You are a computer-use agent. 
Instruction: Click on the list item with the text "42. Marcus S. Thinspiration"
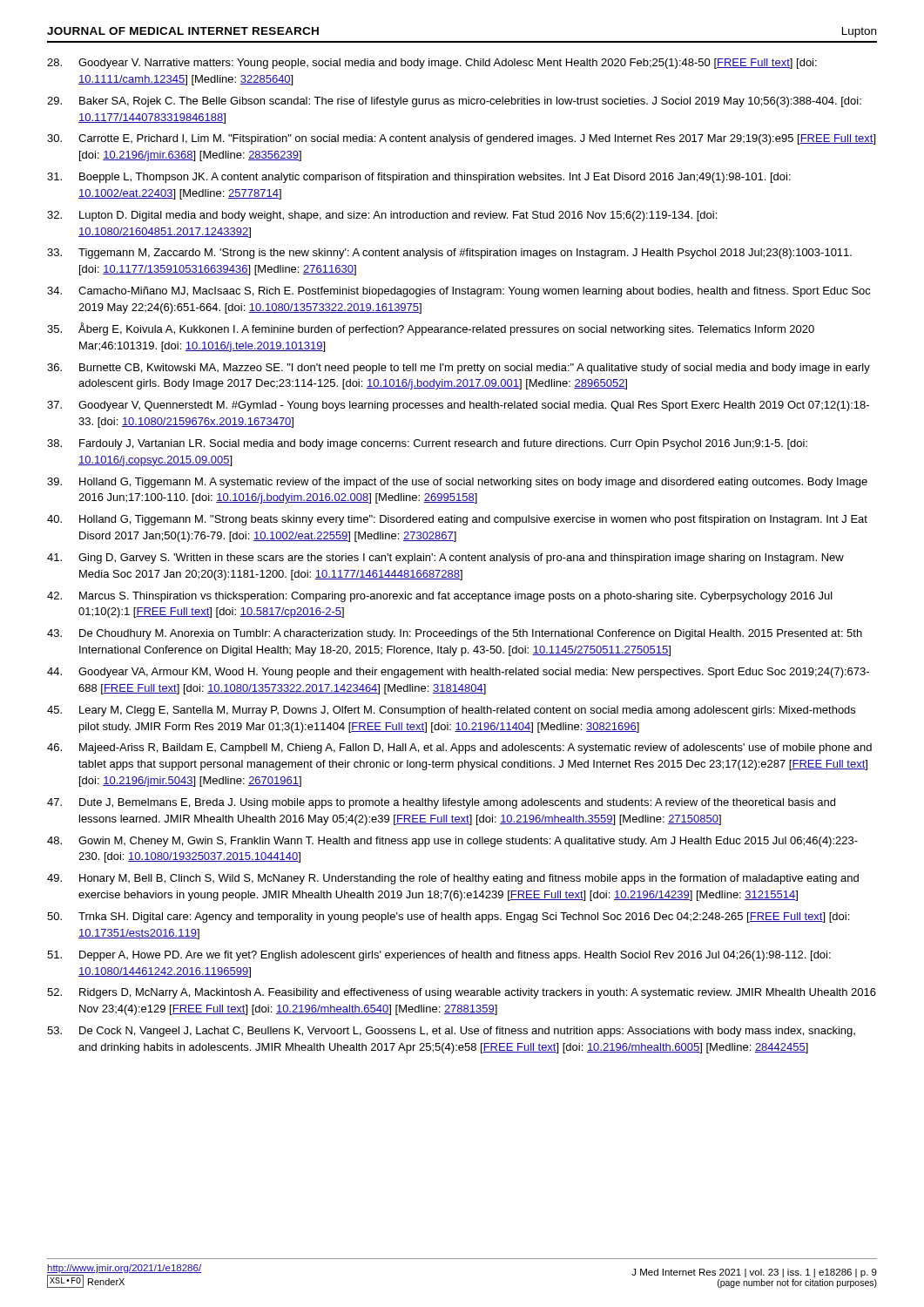(x=462, y=604)
